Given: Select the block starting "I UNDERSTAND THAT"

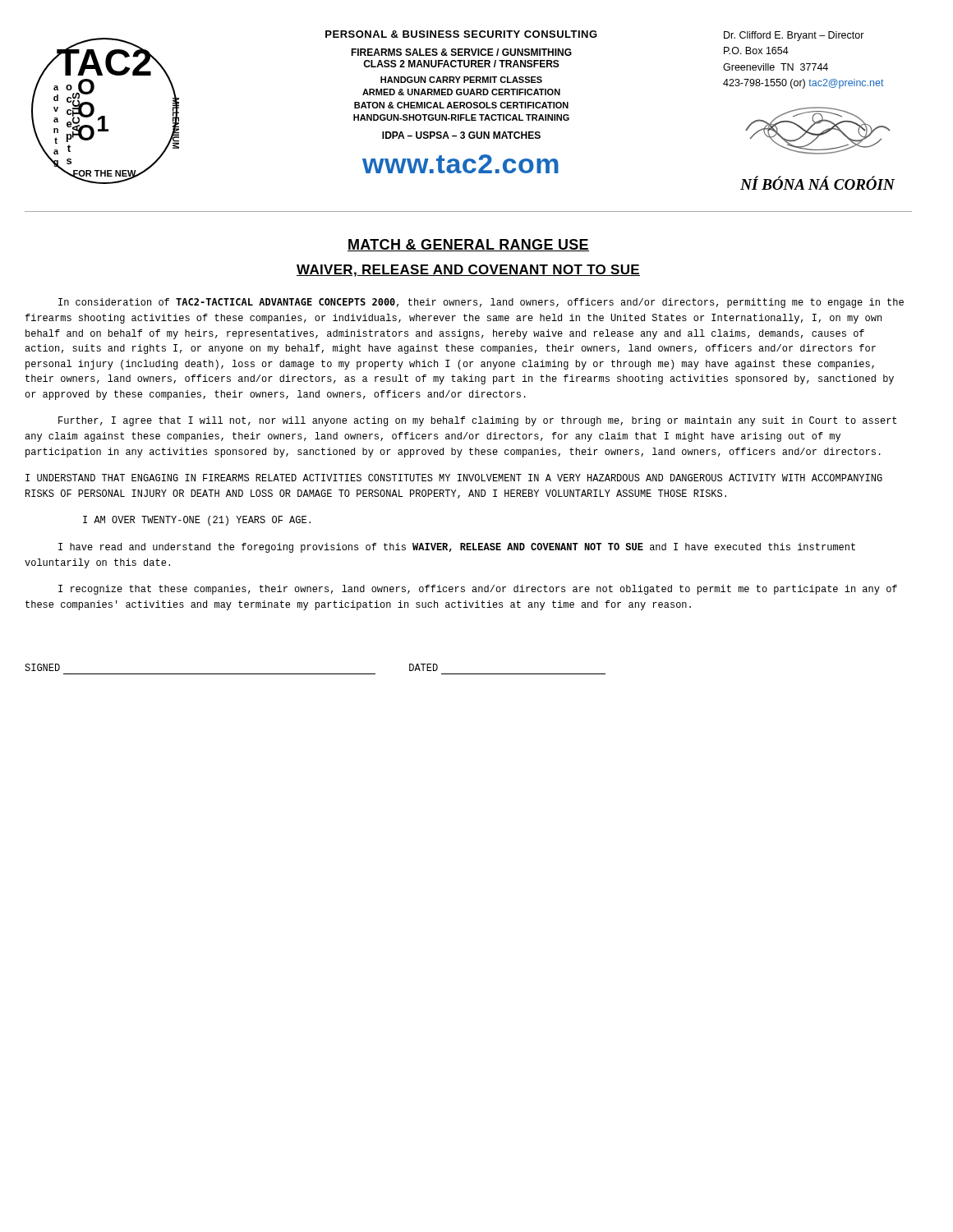Looking at the screenshot, I should click(x=454, y=487).
